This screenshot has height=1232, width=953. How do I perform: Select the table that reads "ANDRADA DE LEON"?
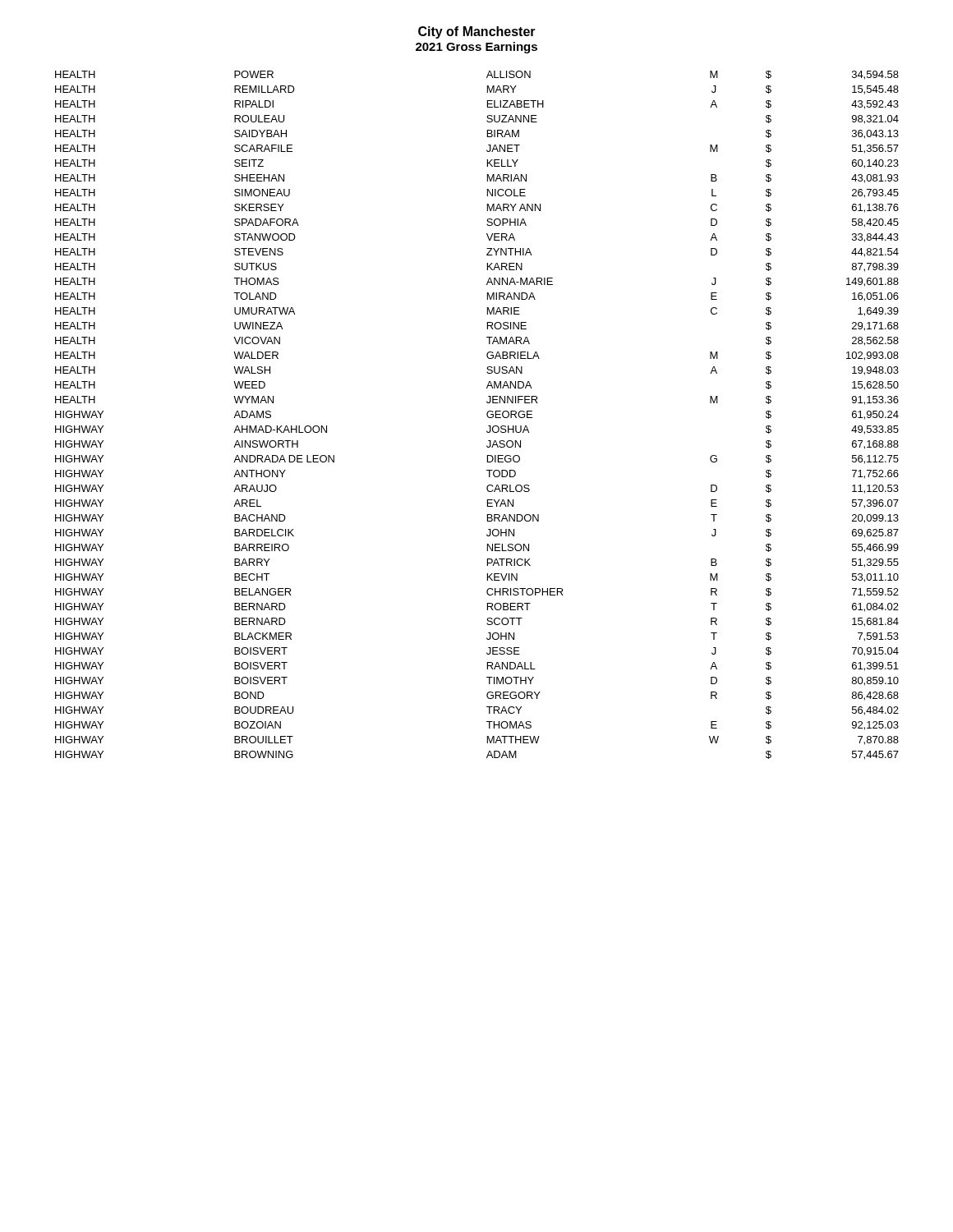[476, 414]
